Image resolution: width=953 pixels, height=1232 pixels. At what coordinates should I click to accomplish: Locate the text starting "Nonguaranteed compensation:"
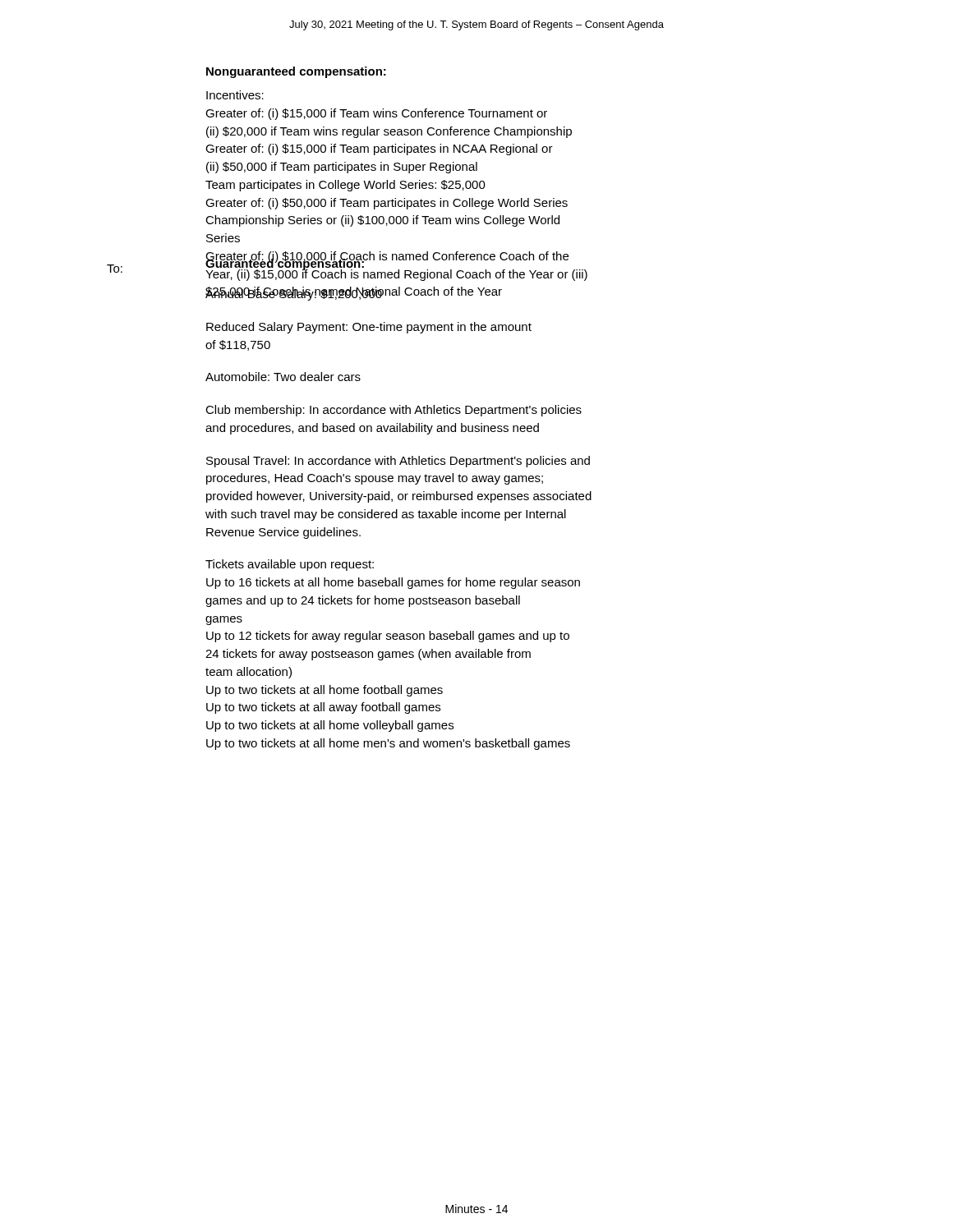pos(296,71)
